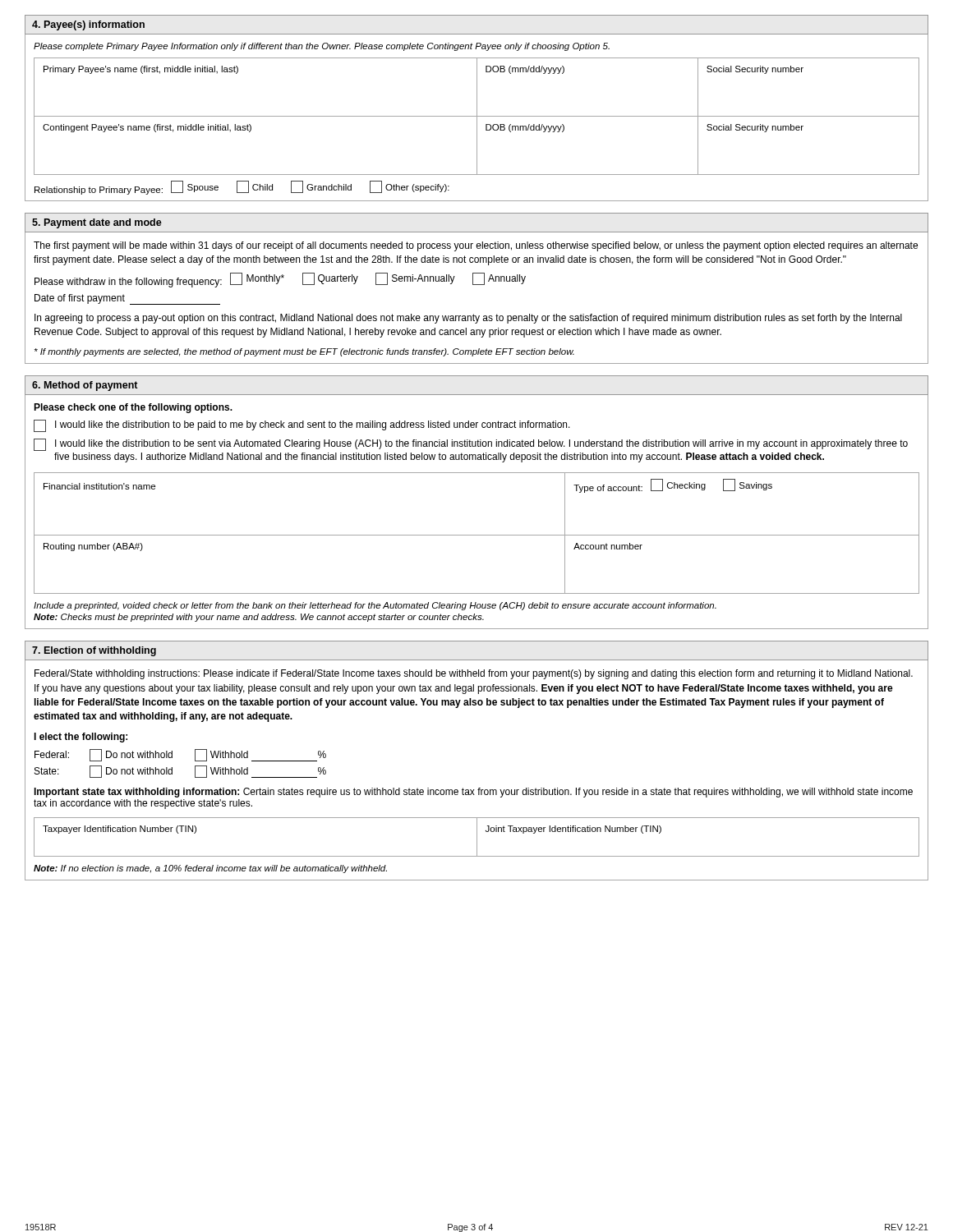Select the table that reads "DOB (mm/dd/yyyy)"

click(476, 116)
